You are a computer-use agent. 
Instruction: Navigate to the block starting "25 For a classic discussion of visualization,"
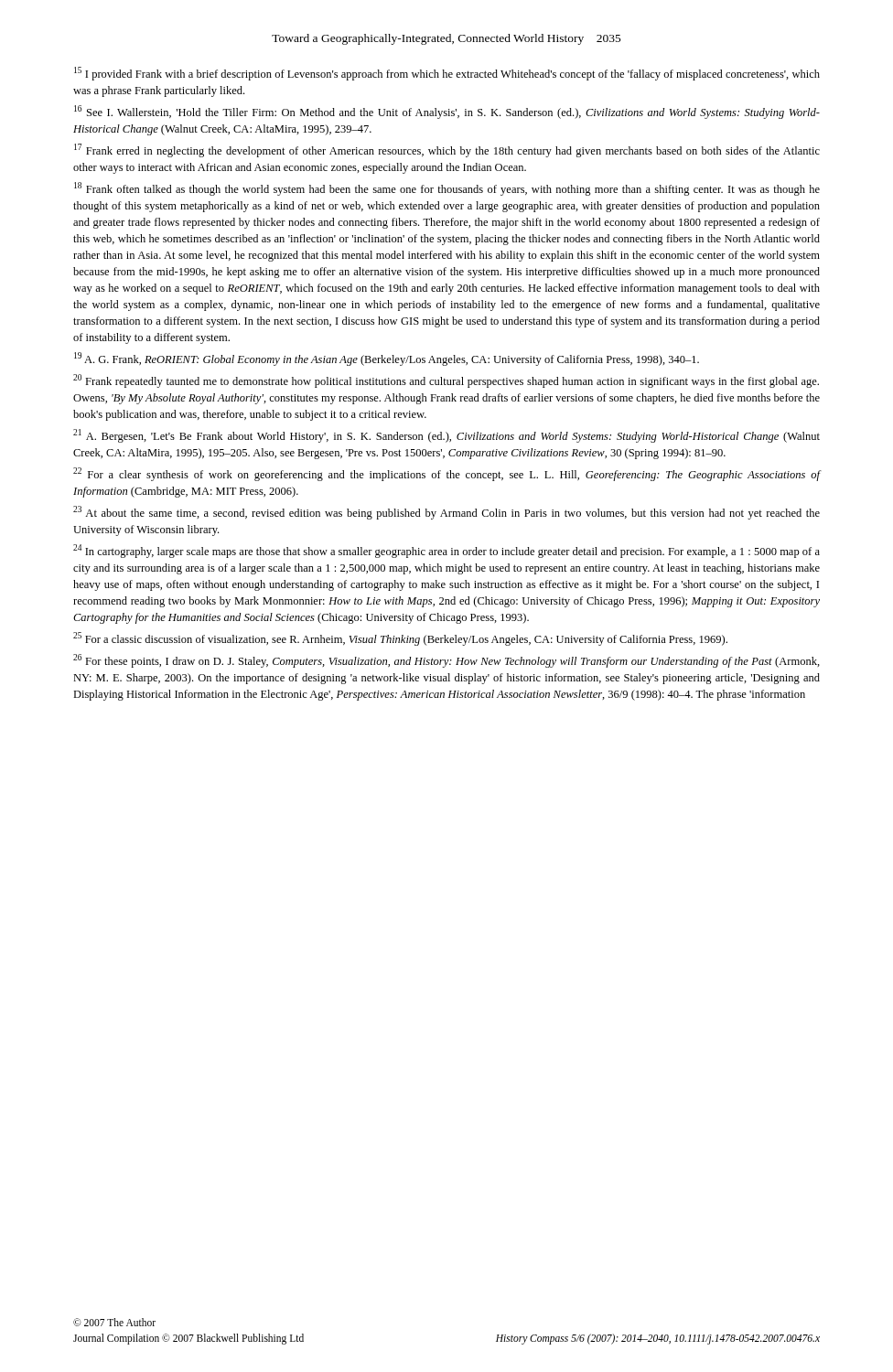pos(401,638)
